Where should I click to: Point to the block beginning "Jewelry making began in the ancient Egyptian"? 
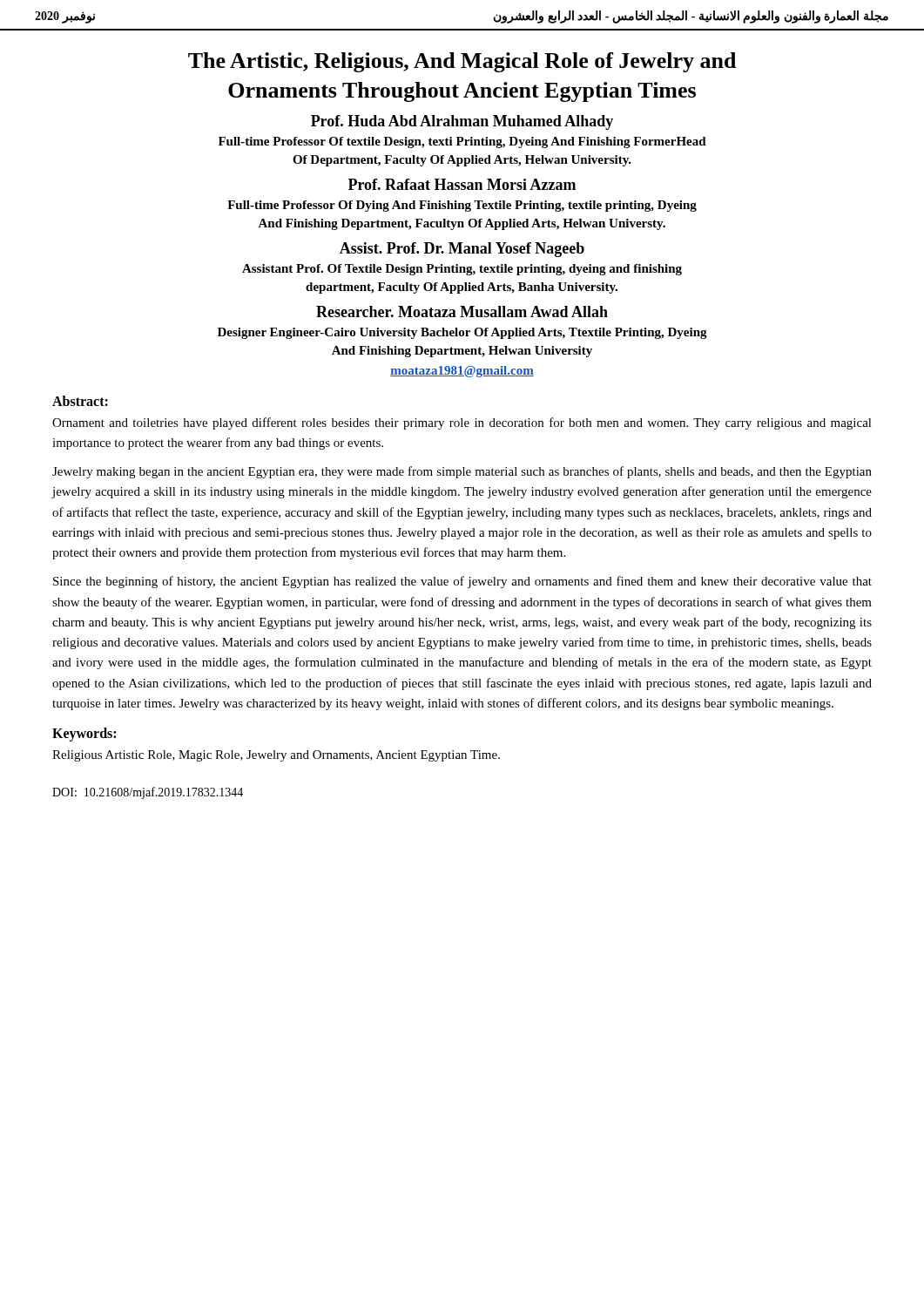click(462, 512)
